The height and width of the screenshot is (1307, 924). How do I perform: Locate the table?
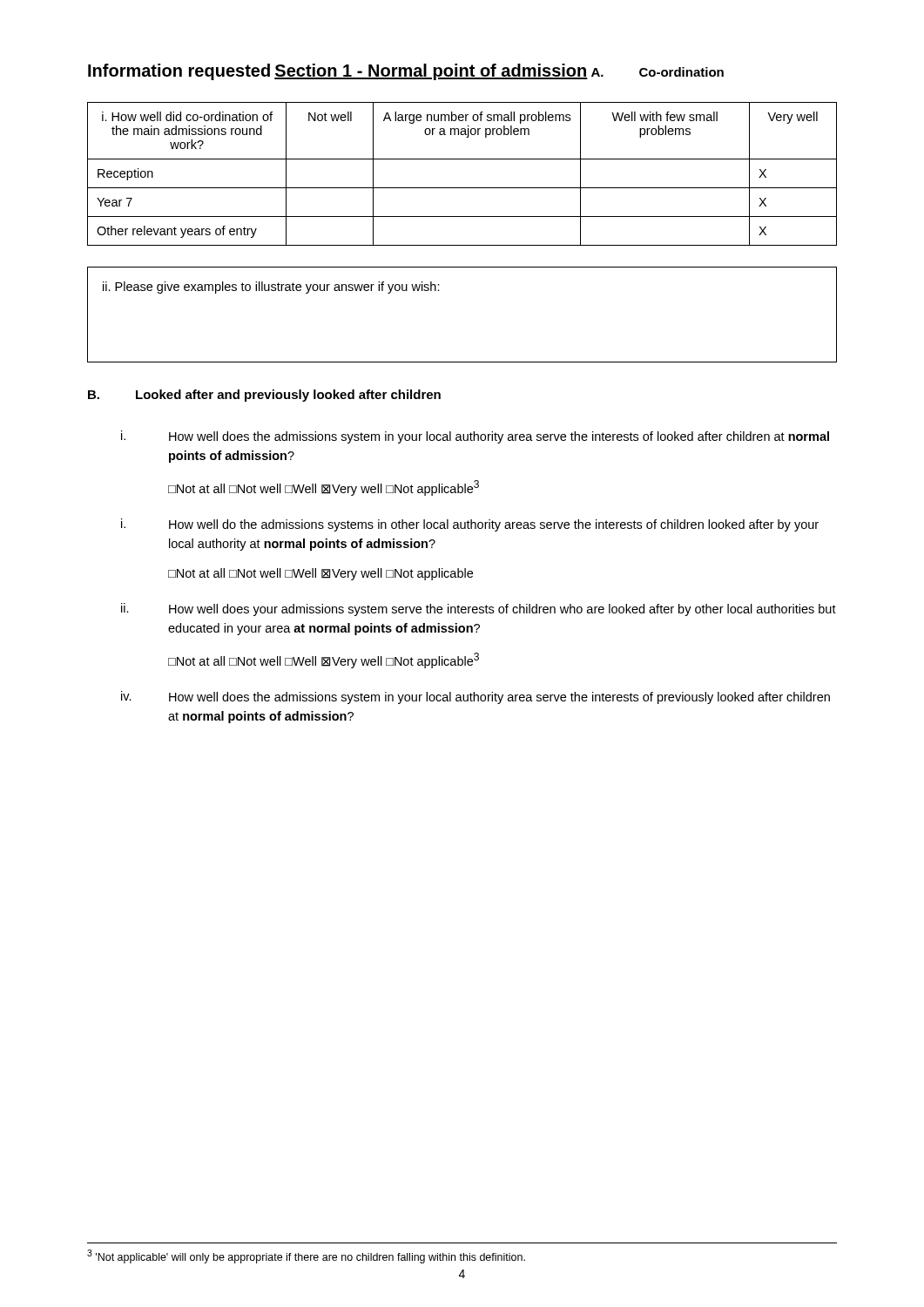[462, 174]
